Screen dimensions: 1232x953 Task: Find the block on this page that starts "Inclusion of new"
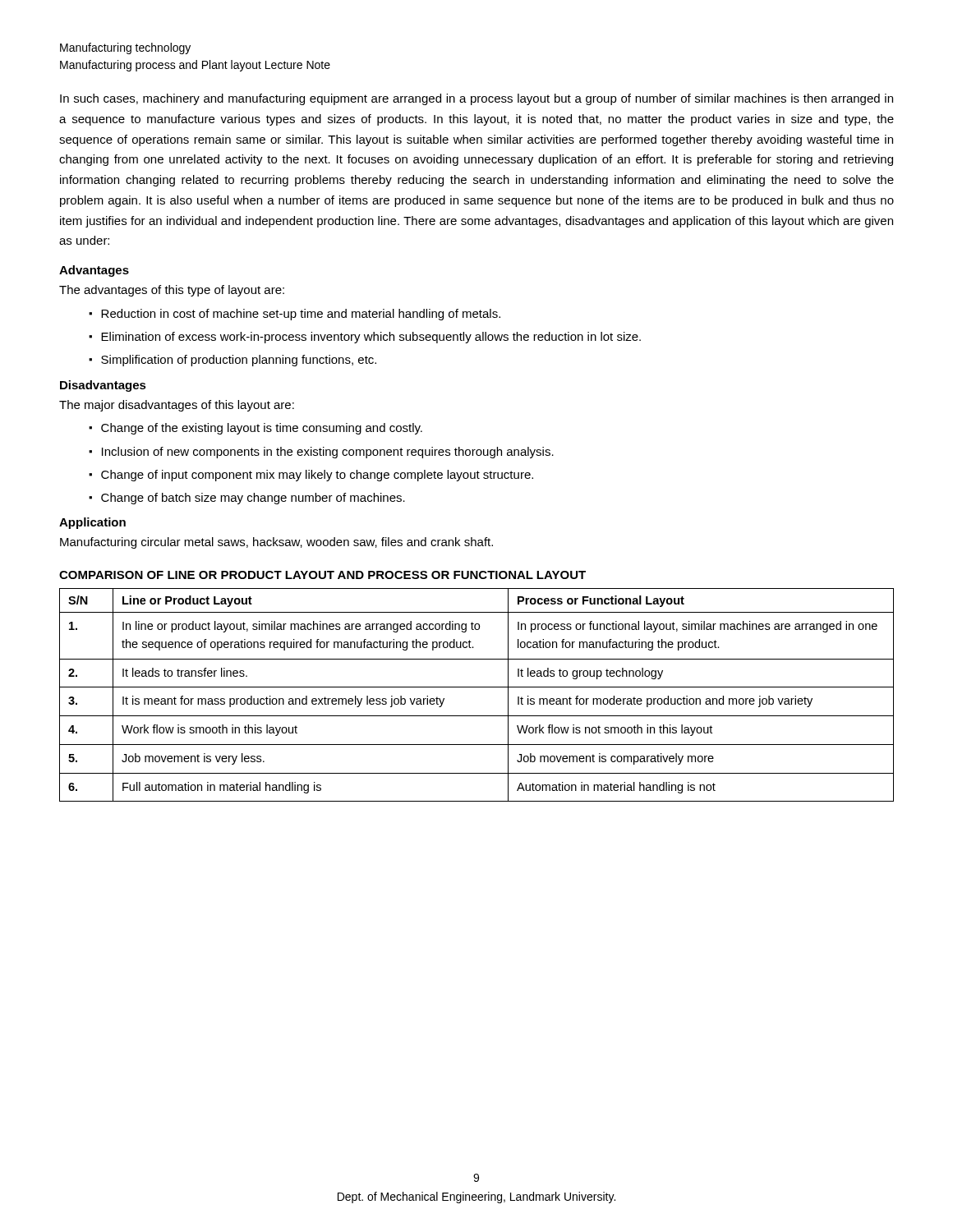pos(327,451)
